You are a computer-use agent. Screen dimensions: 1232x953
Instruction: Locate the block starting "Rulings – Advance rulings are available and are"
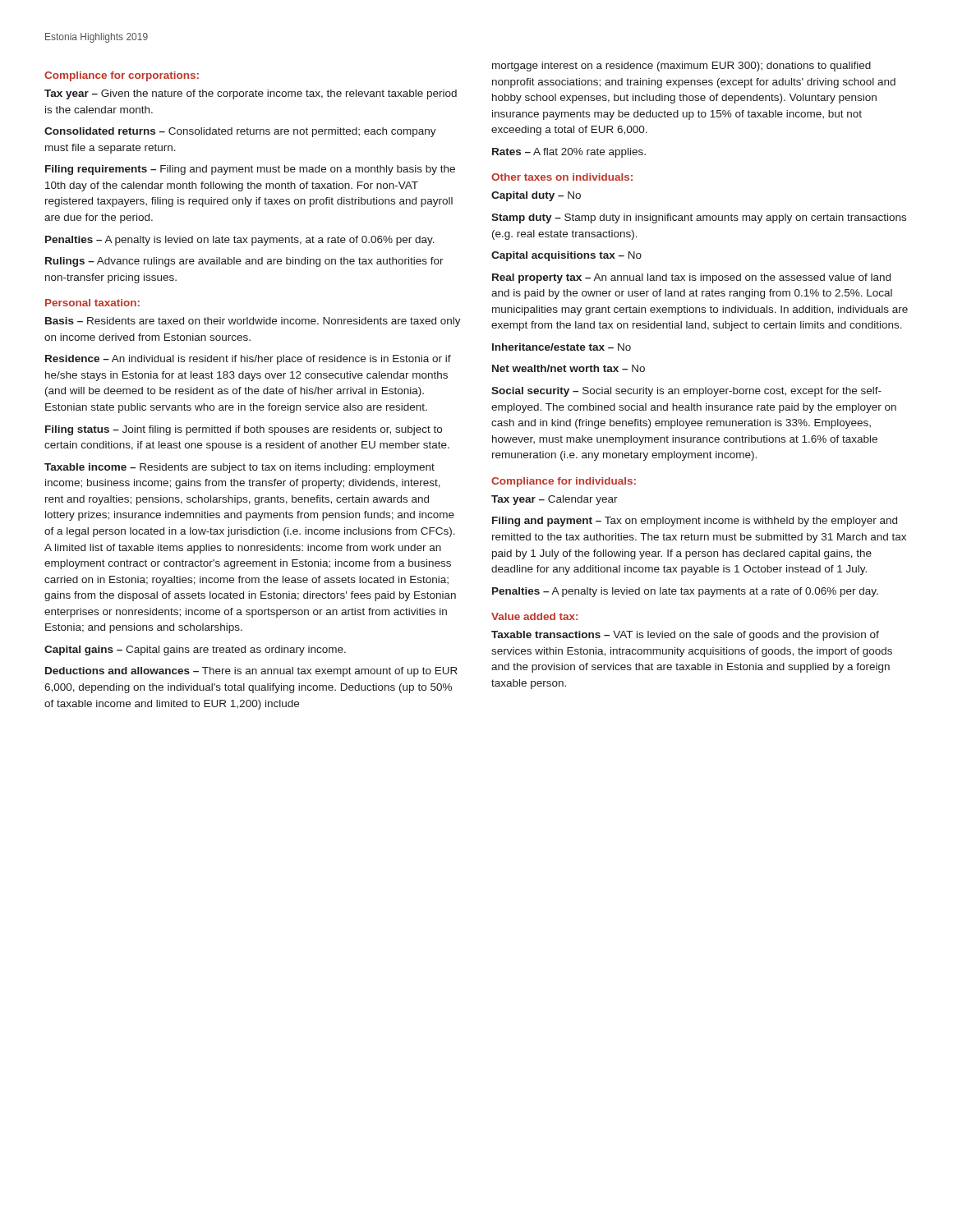(x=244, y=269)
